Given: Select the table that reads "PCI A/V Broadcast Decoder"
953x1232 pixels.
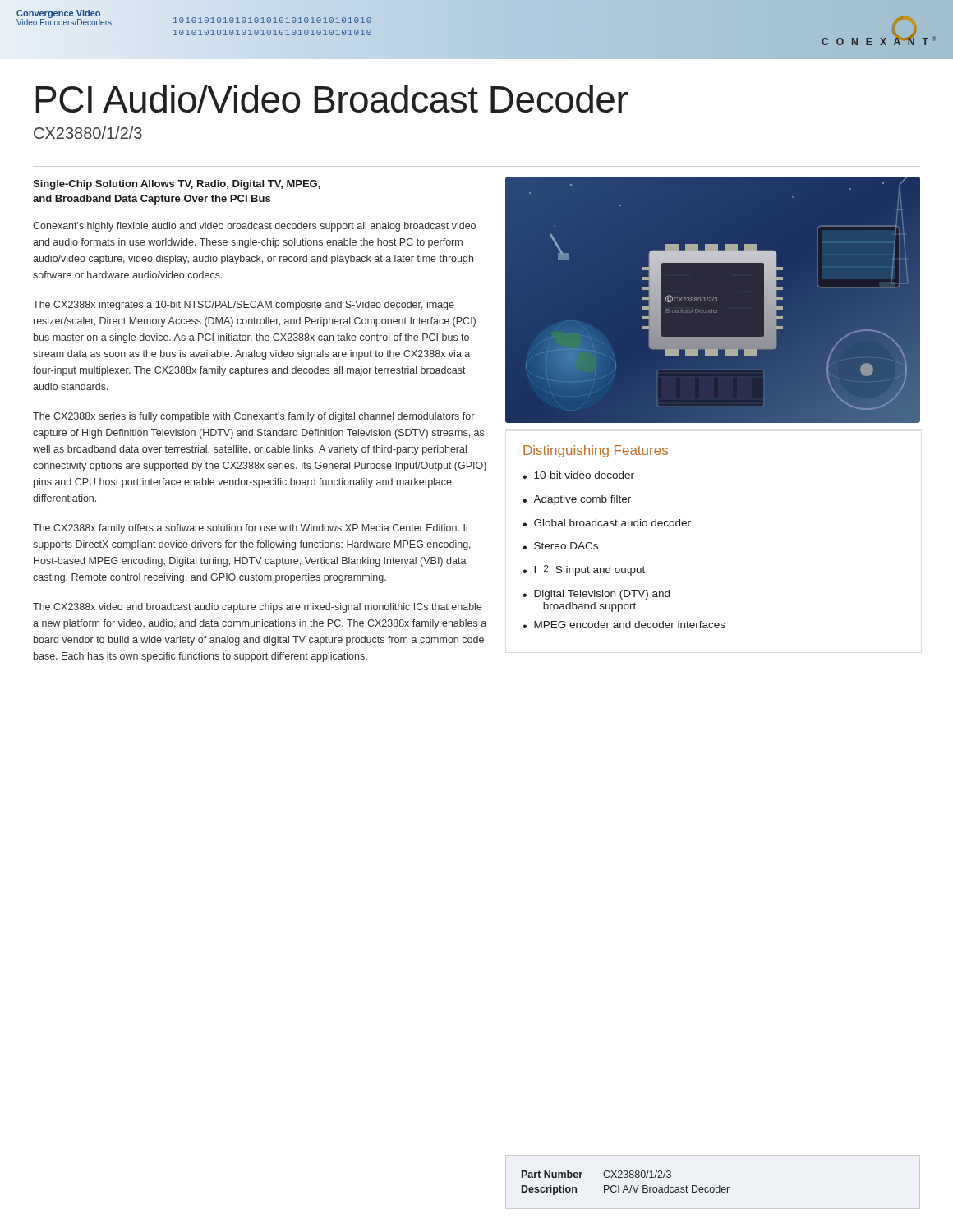Looking at the screenshot, I should point(713,1182).
